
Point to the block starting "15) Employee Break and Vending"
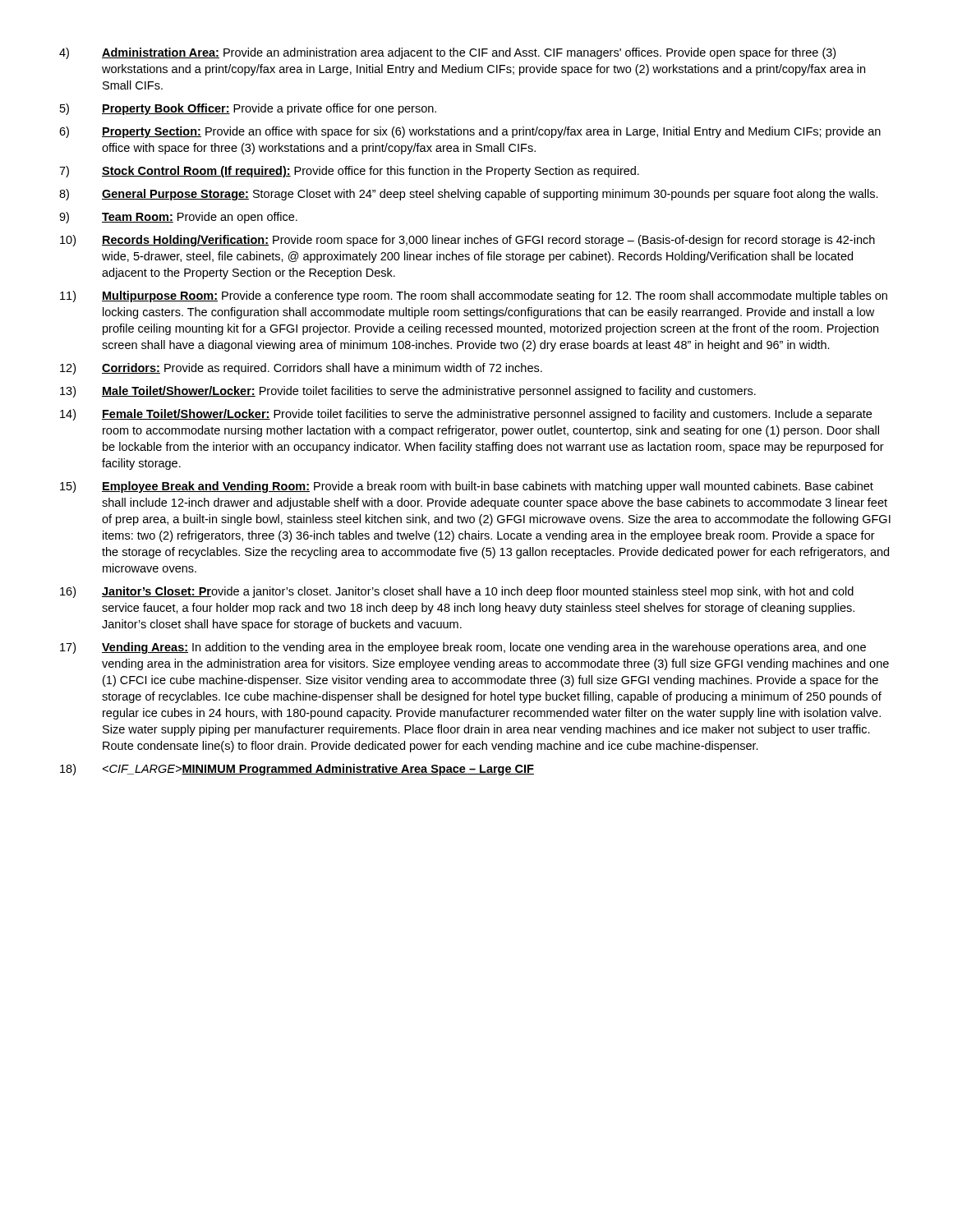476,527
